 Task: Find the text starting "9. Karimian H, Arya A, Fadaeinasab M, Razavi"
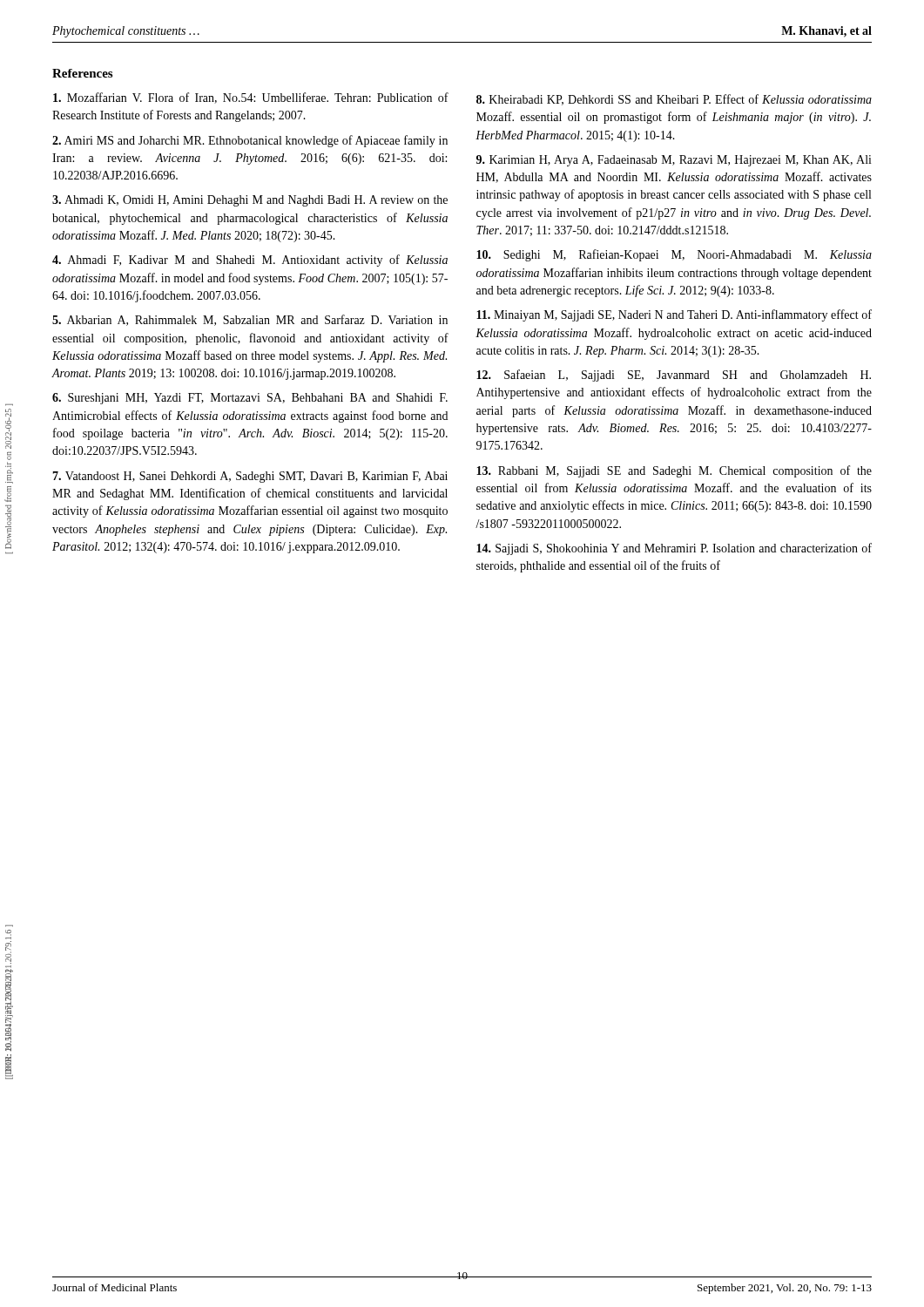674,195
